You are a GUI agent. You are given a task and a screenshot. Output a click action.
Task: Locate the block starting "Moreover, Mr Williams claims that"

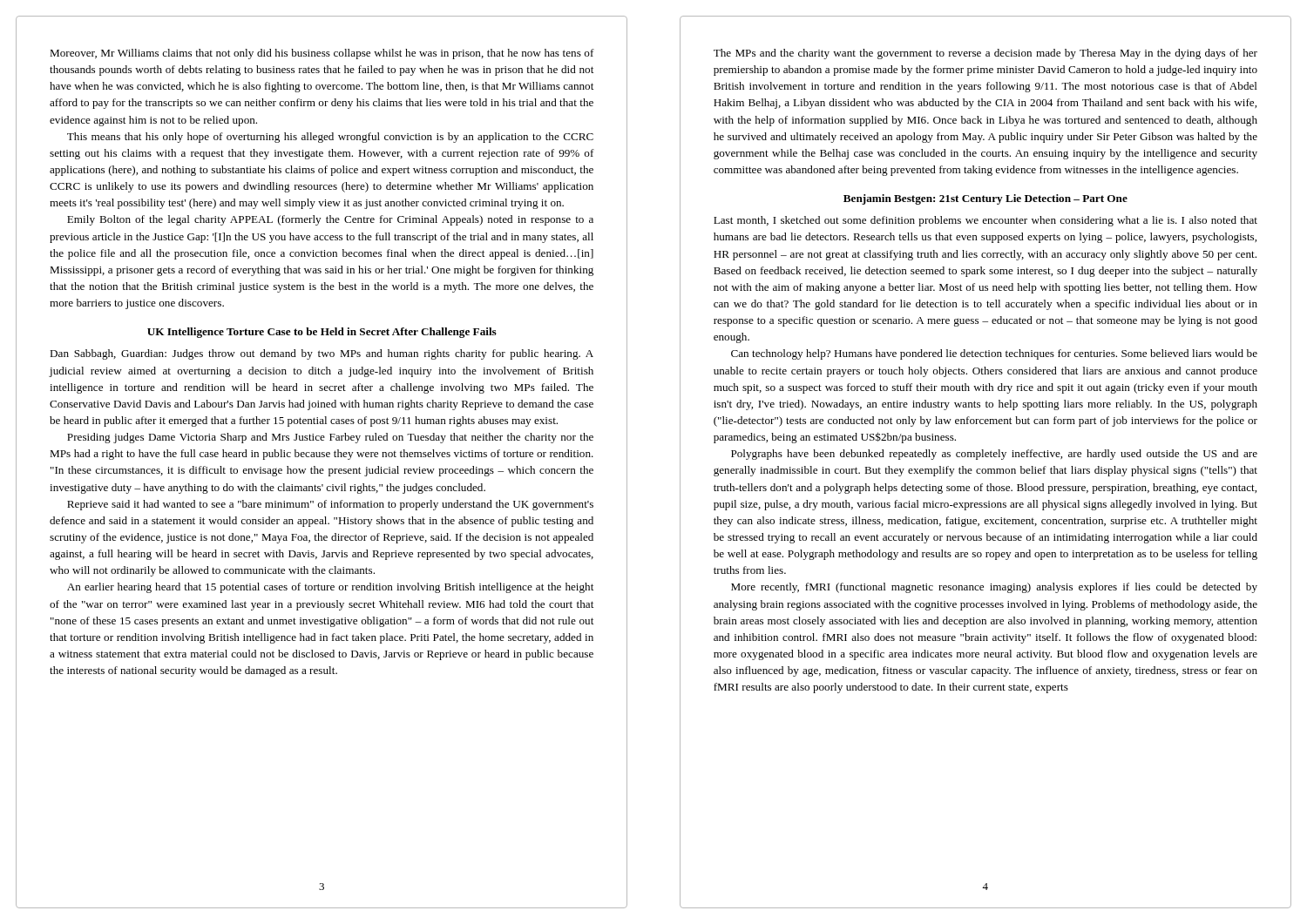click(x=322, y=86)
